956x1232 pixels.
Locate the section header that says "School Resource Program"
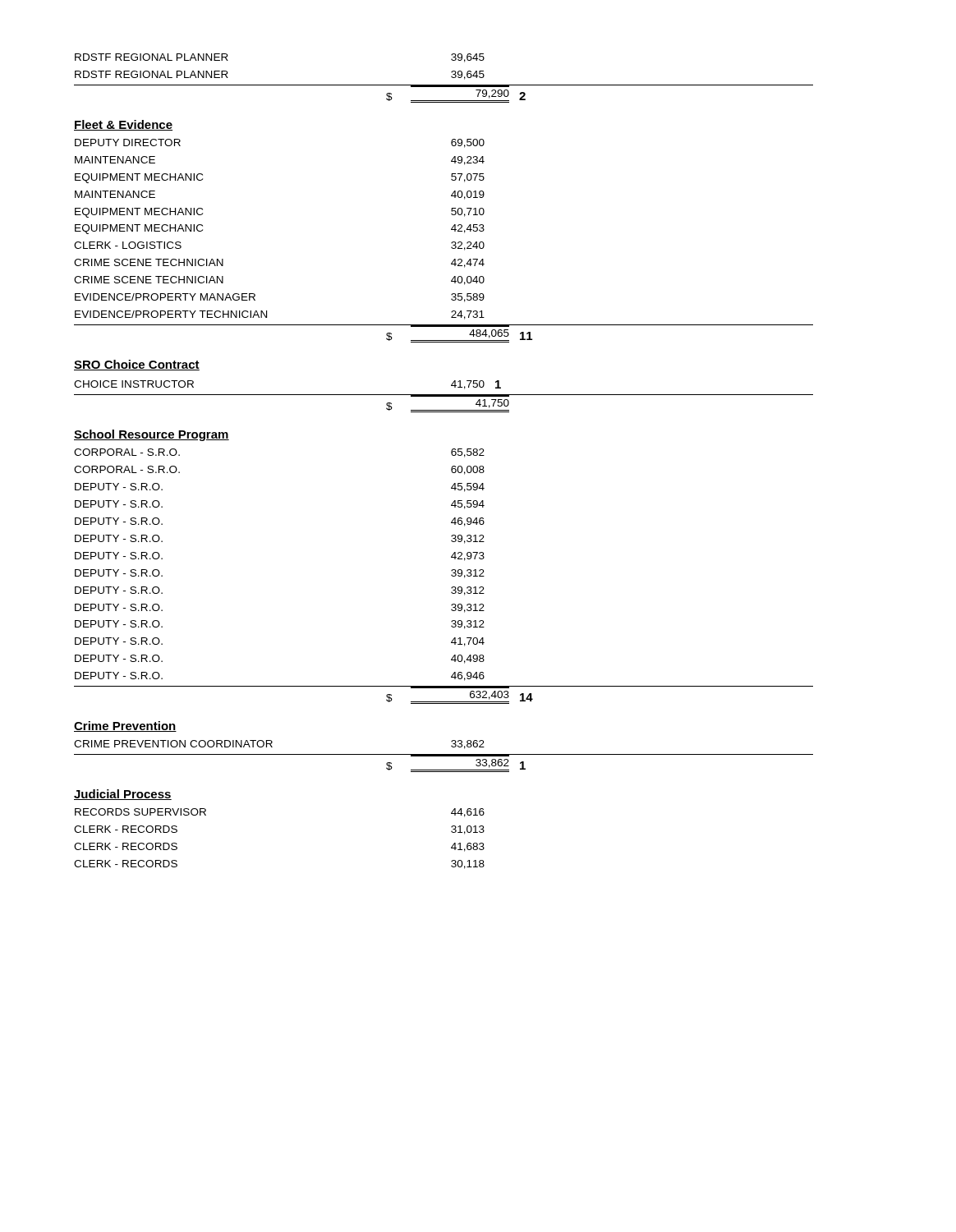[x=151, y=434]
